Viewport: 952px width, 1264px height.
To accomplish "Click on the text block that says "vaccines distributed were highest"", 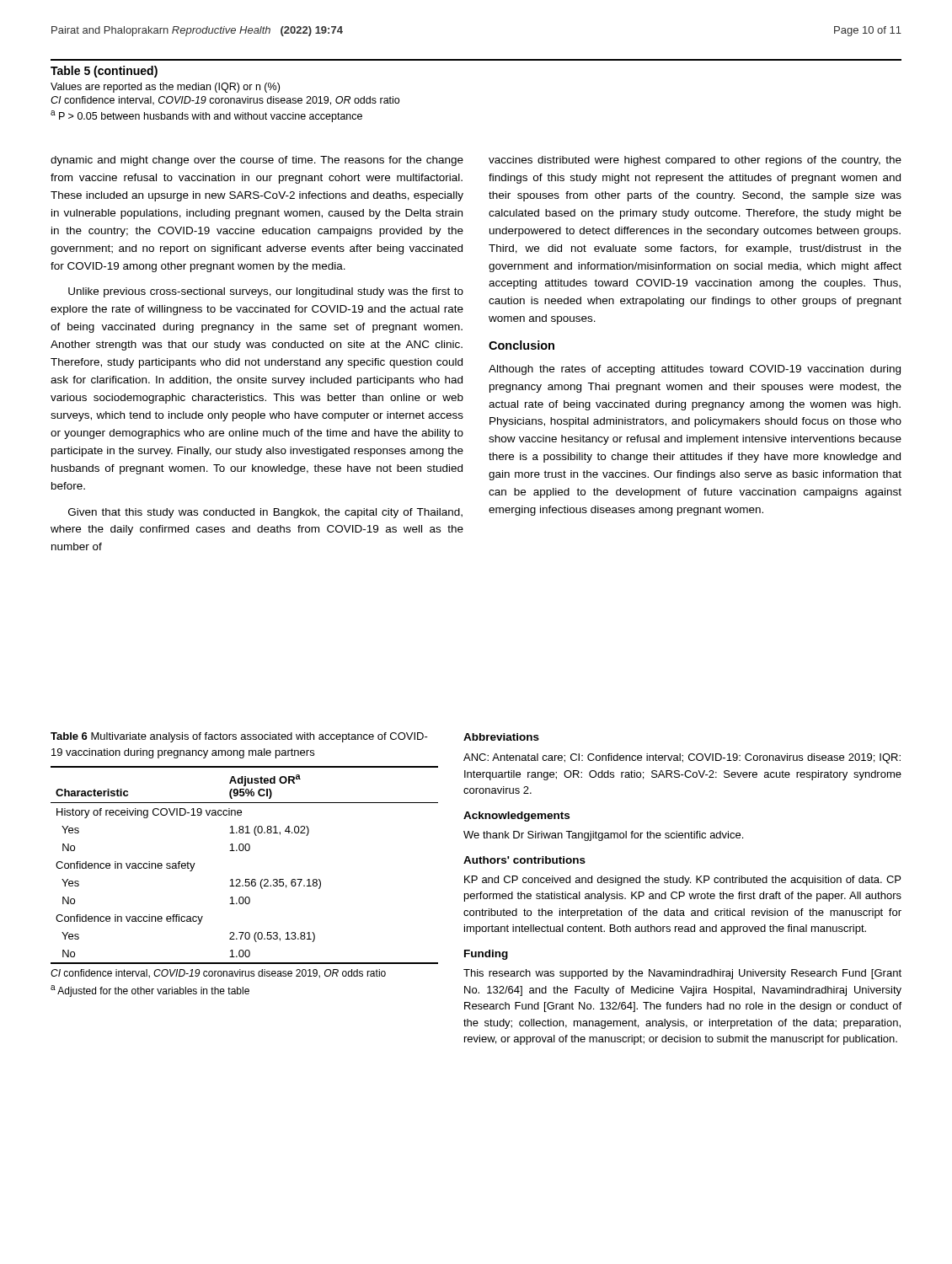I will [x=695, y=240].
